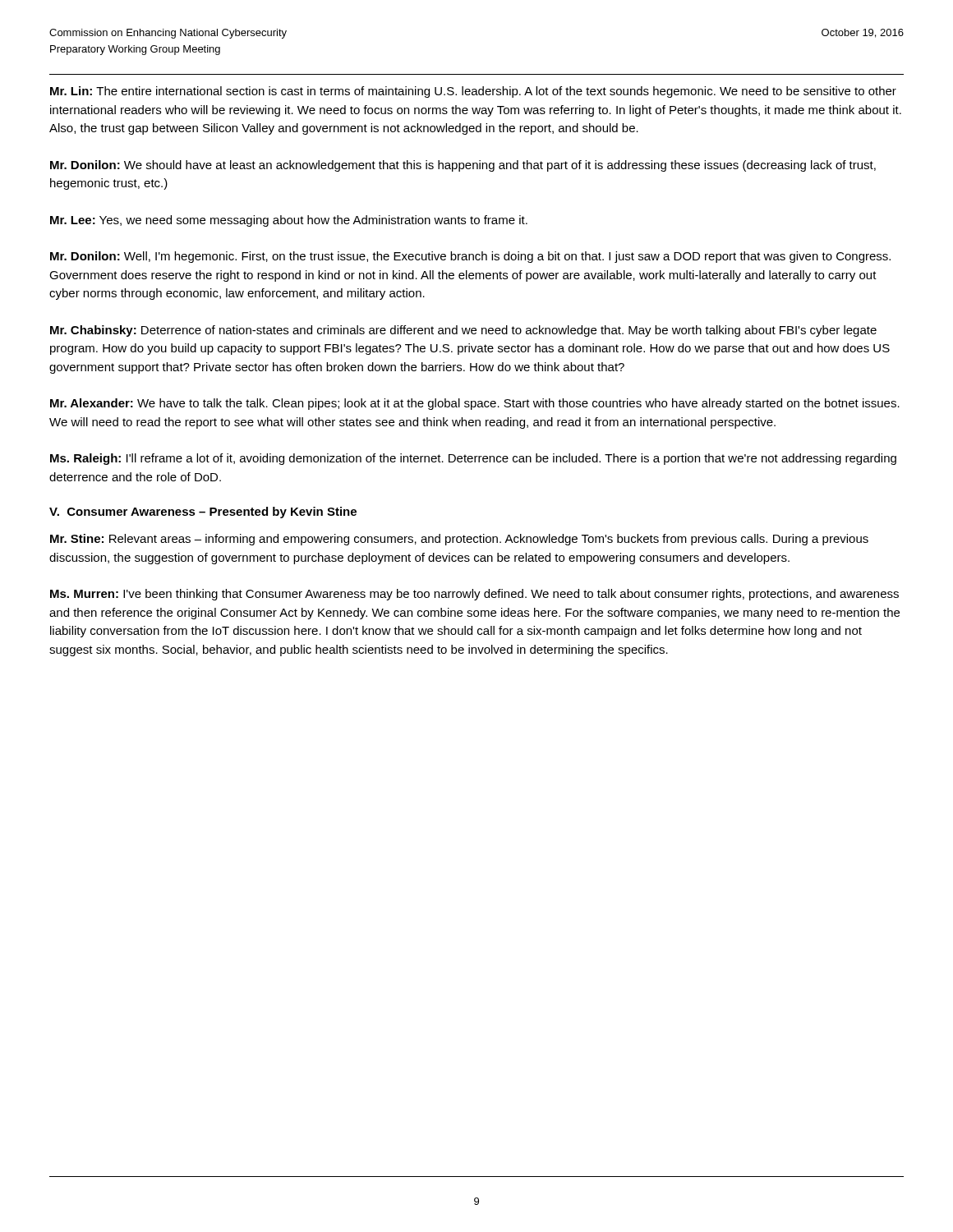
Task: Point to the text starting "Ms. Murren: I've been thinking that Consumer"
Action: (475, 621)
